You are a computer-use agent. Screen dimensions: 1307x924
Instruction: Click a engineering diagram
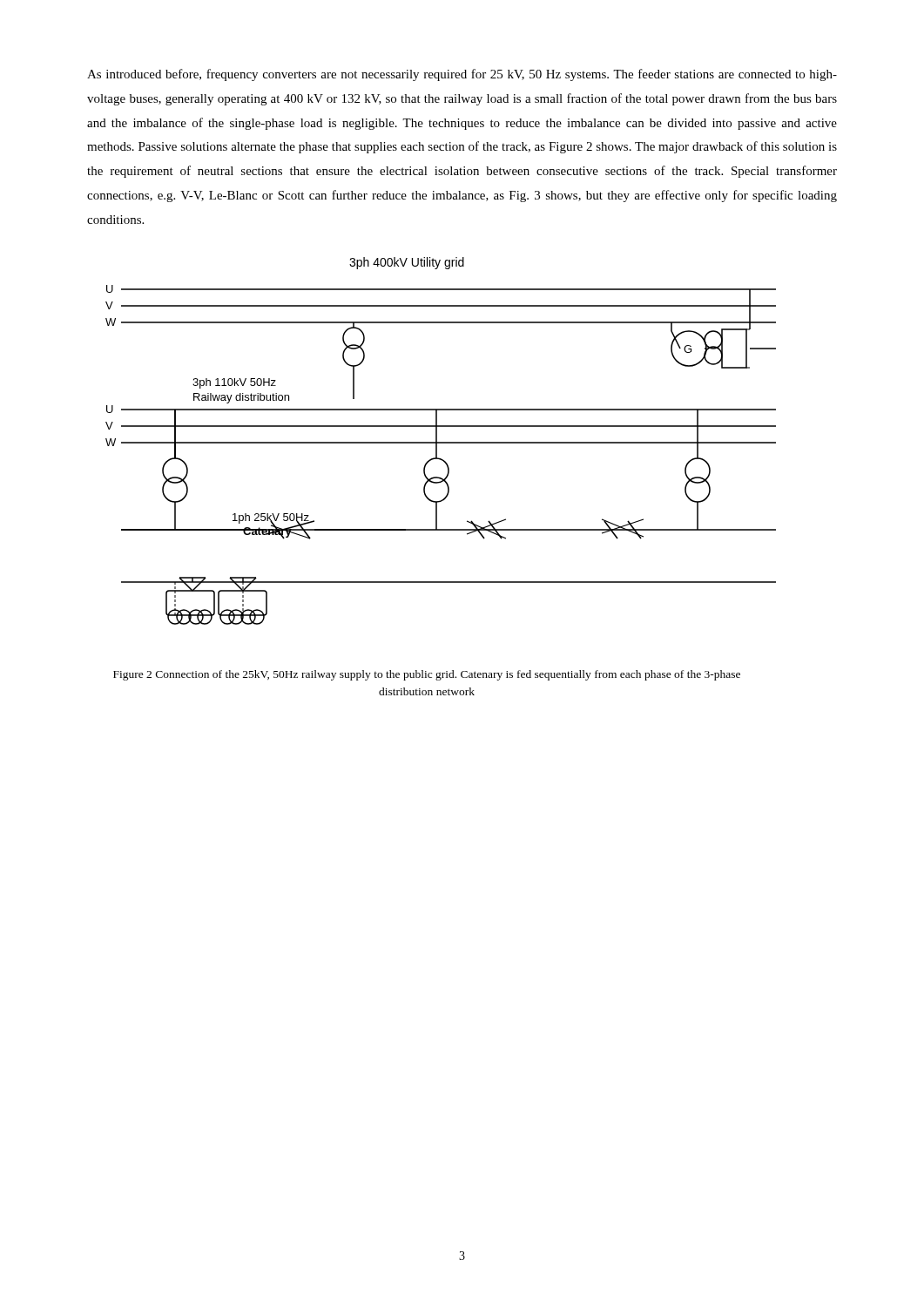pos(462,456)
